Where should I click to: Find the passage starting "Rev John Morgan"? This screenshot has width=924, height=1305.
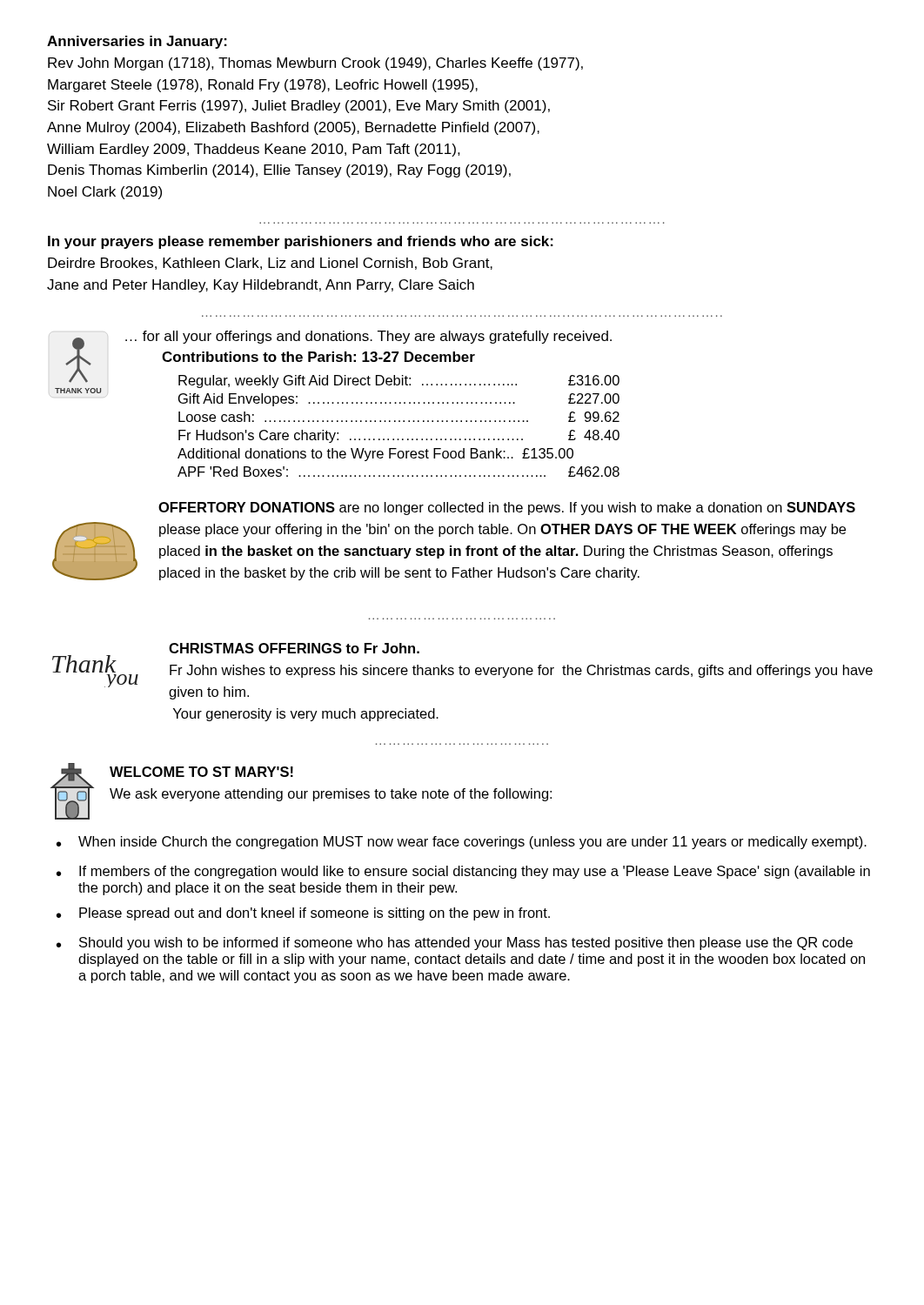(316, 127)
